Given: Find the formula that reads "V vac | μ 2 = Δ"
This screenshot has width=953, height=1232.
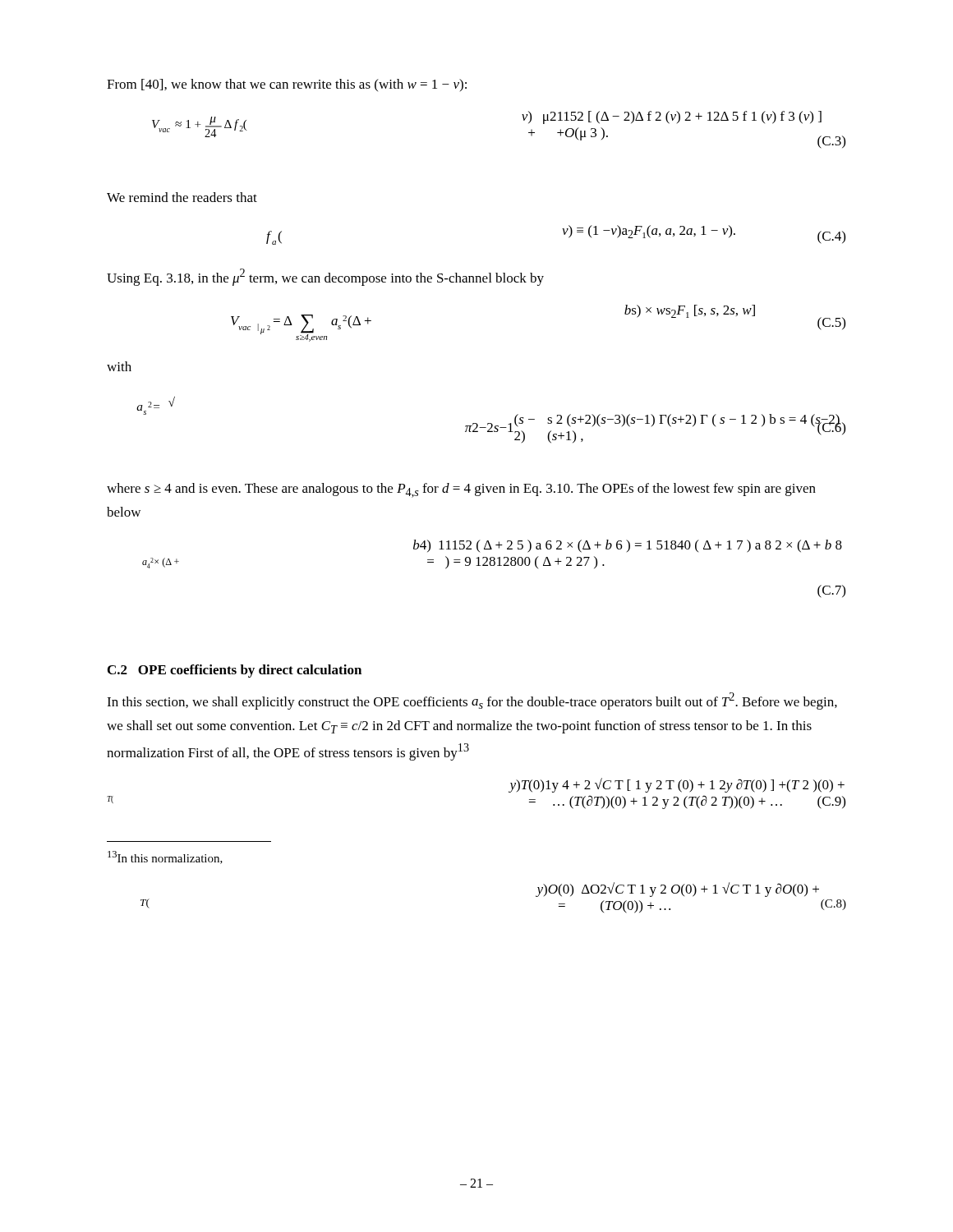Looking at the screenshot, I should [307, 323].
